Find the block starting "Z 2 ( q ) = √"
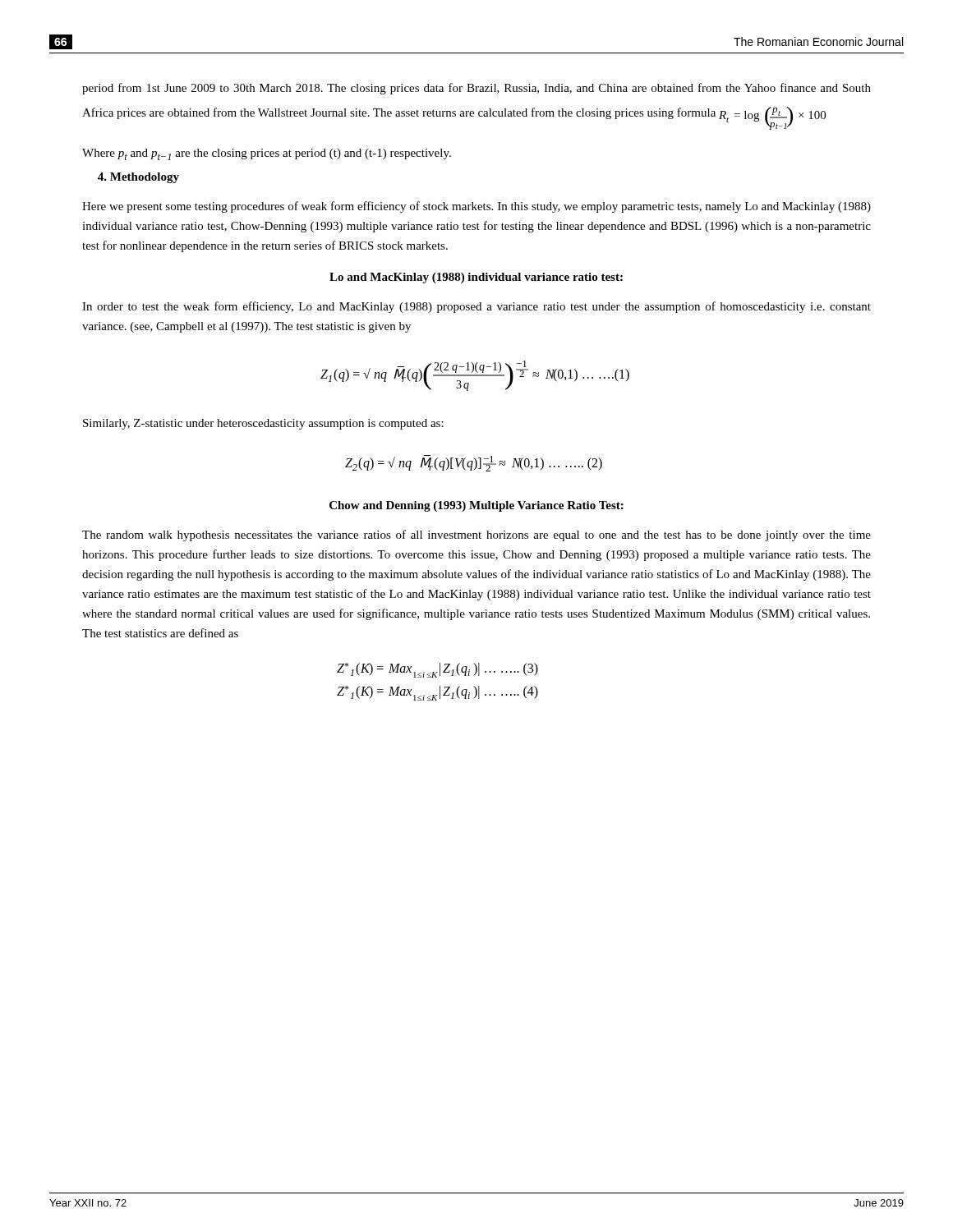This screenshot has height=1232, width=953. [476, 462]
